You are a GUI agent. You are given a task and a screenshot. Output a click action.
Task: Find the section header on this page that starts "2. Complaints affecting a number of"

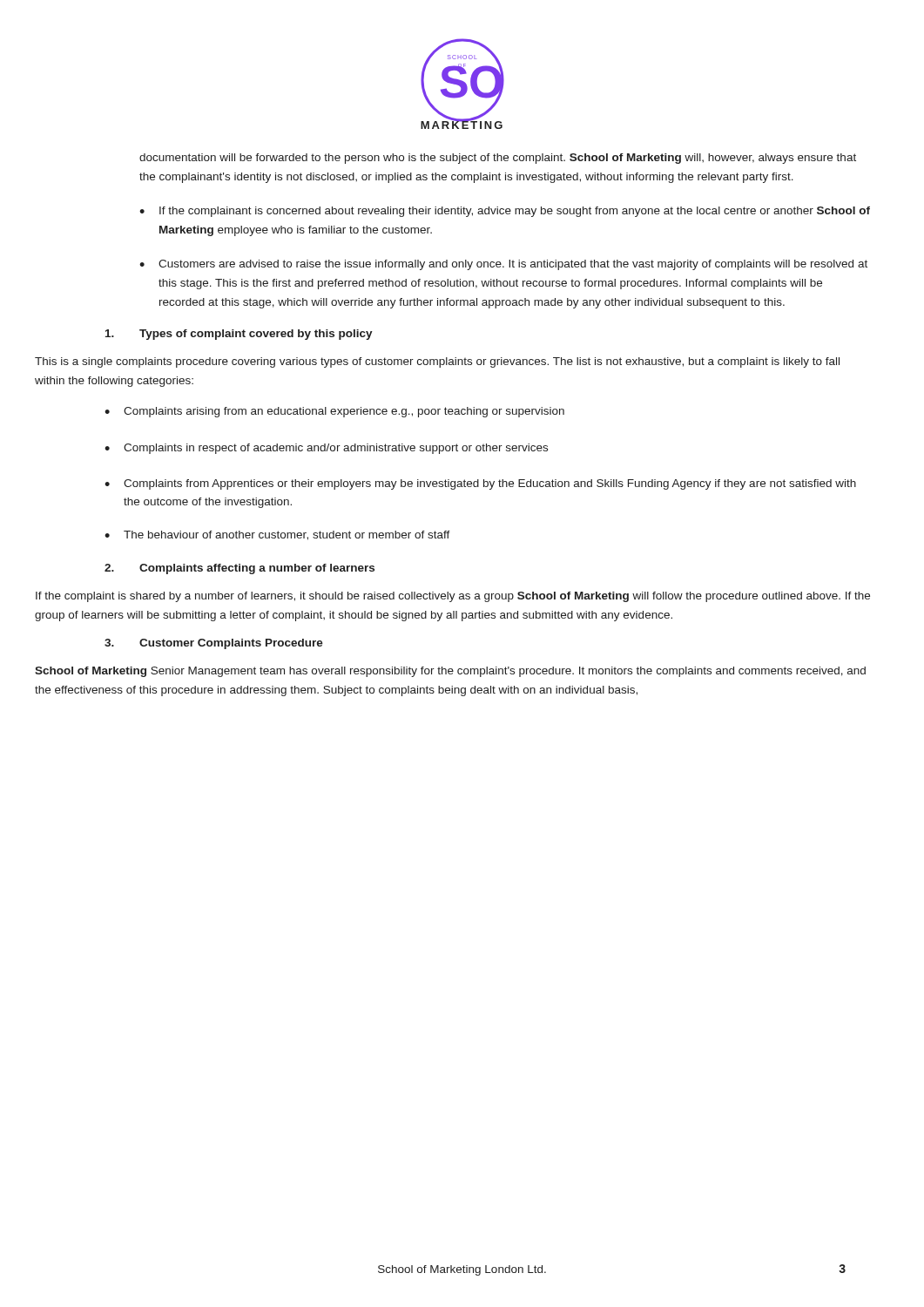[239, 569]
